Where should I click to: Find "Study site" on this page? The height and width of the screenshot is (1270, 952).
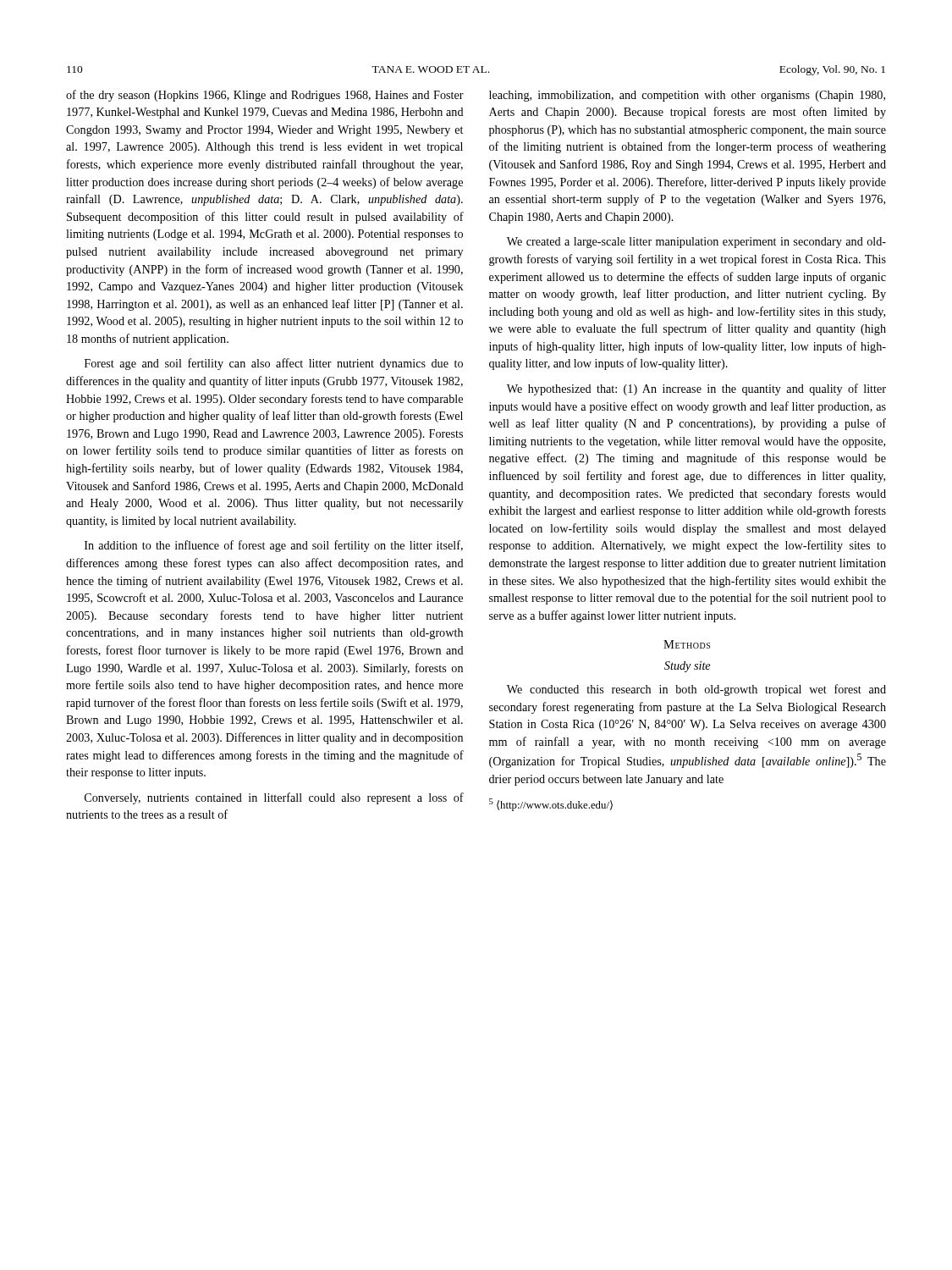[x=687, y=666]
